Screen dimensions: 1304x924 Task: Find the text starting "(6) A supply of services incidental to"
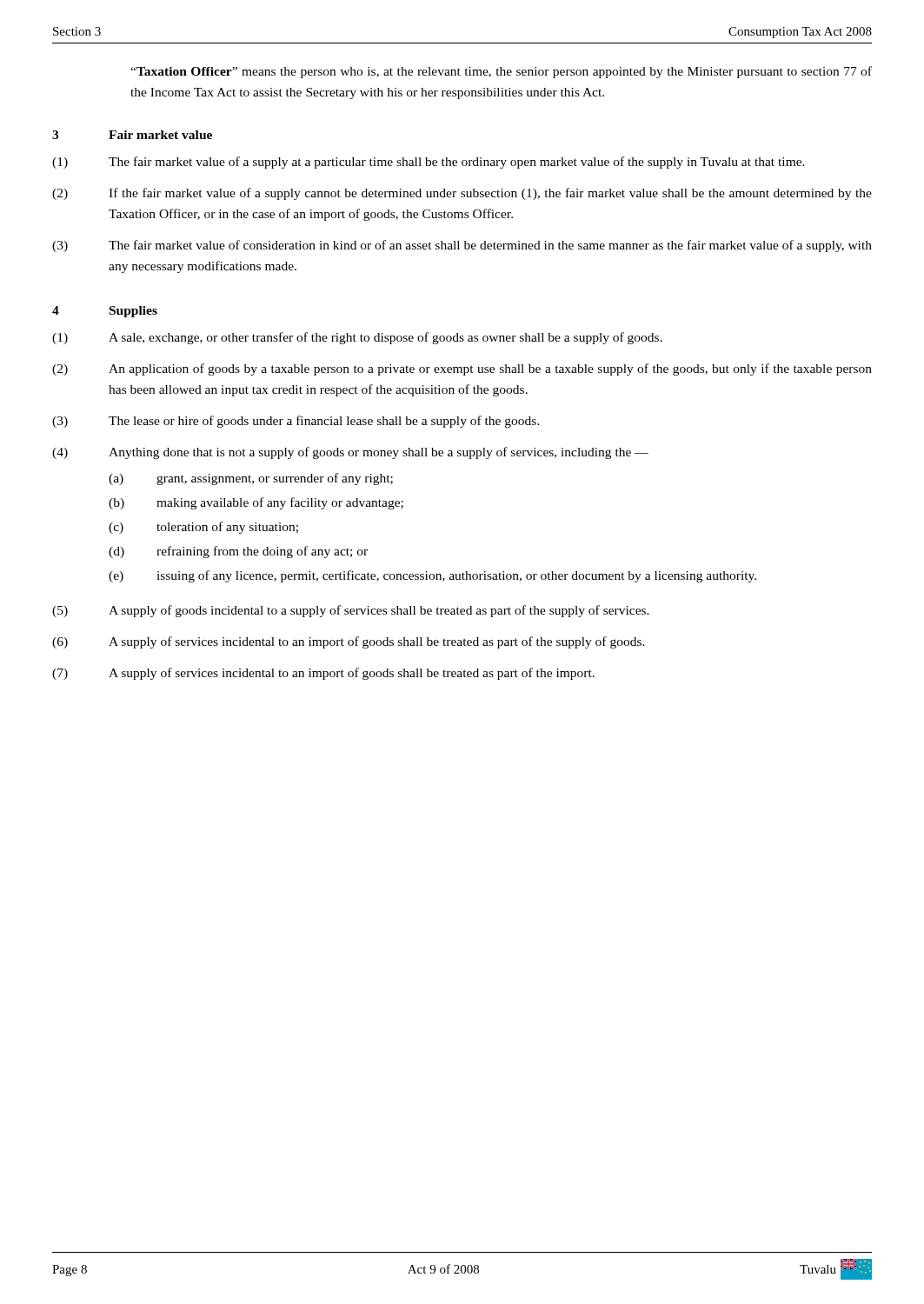(462, 642)
